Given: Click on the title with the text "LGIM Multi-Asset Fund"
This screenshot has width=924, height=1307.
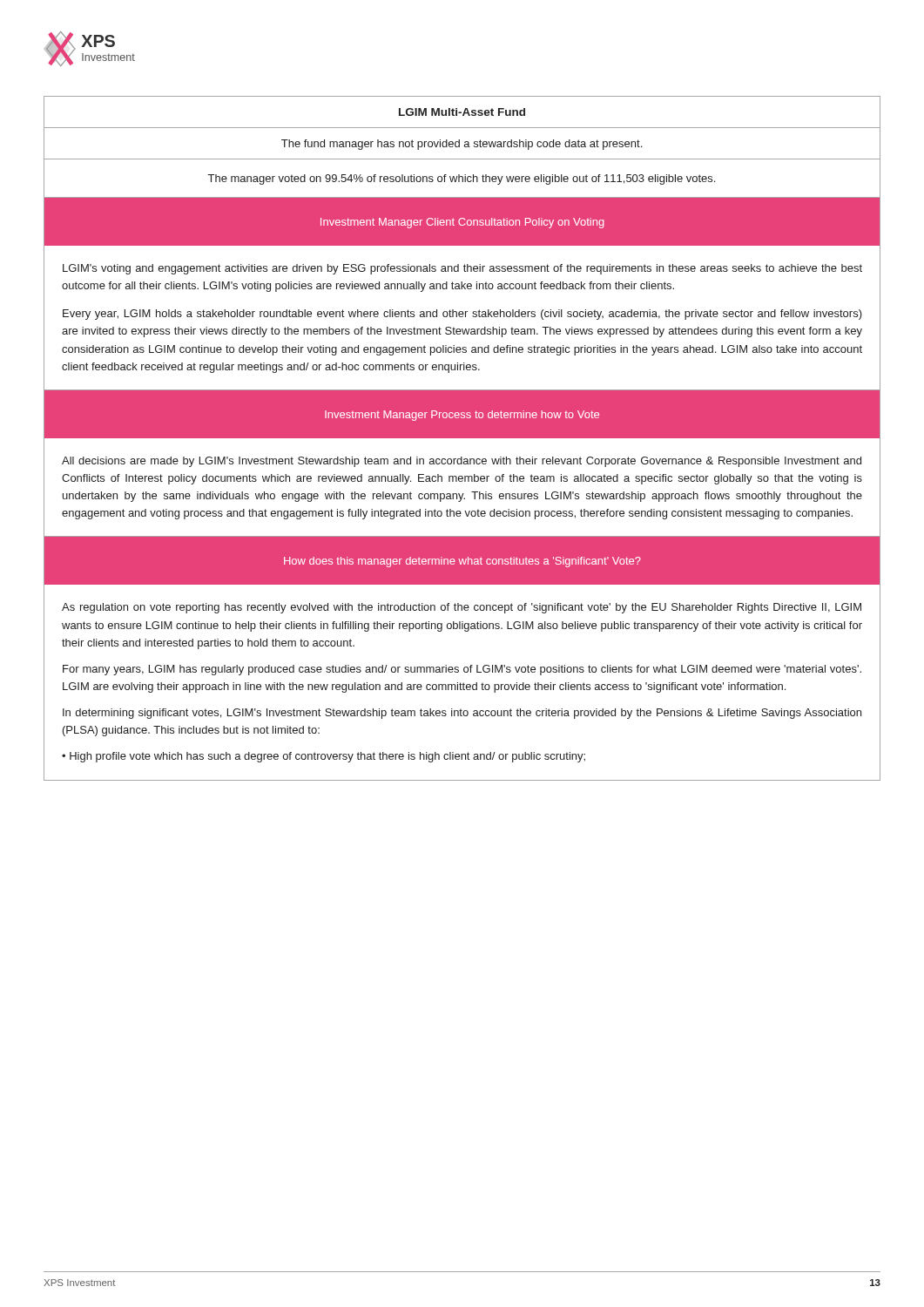Looking at the screenshot, I should [462, 112].
